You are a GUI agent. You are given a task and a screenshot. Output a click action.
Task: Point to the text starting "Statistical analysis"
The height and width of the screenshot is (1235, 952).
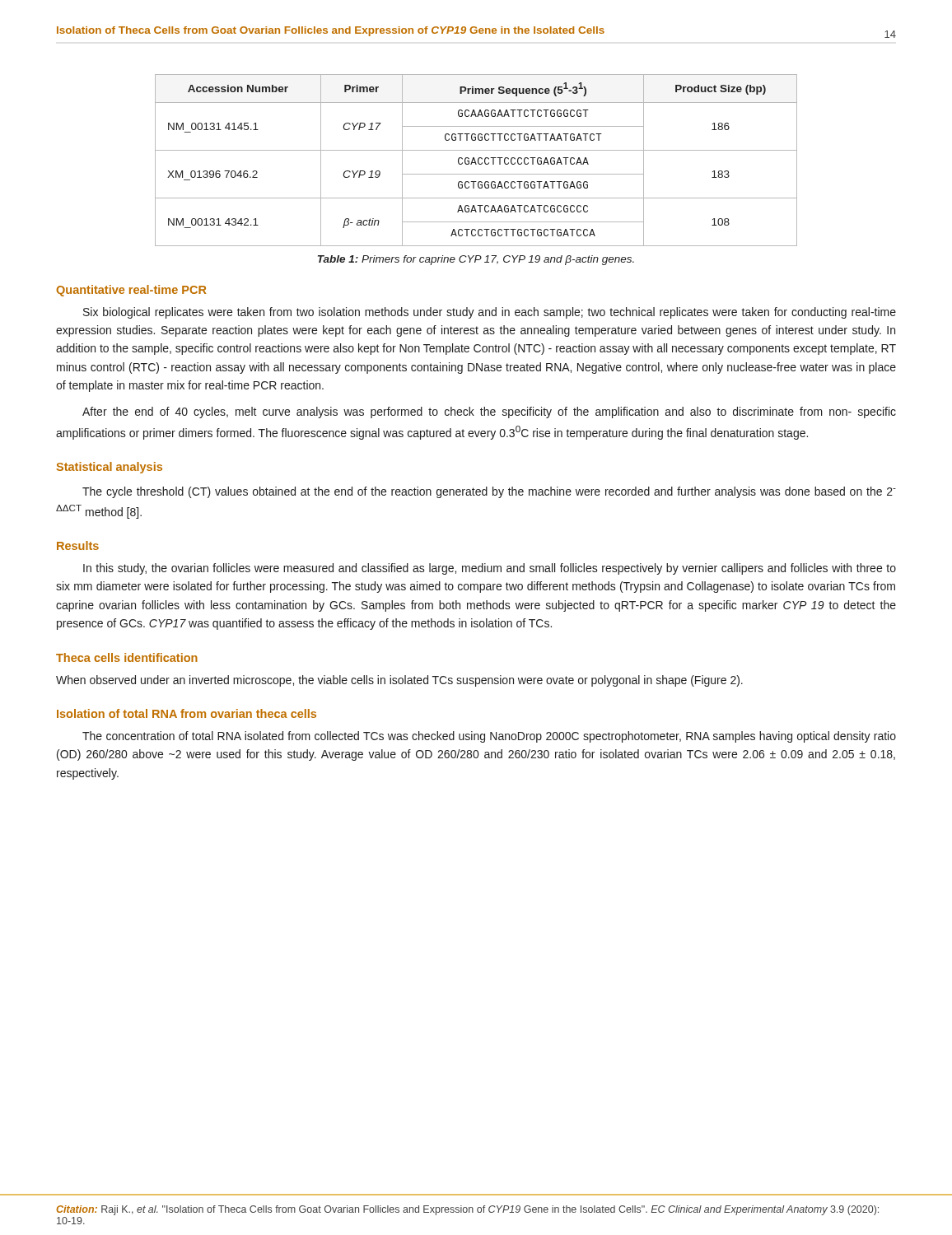(x=109, y=467)
